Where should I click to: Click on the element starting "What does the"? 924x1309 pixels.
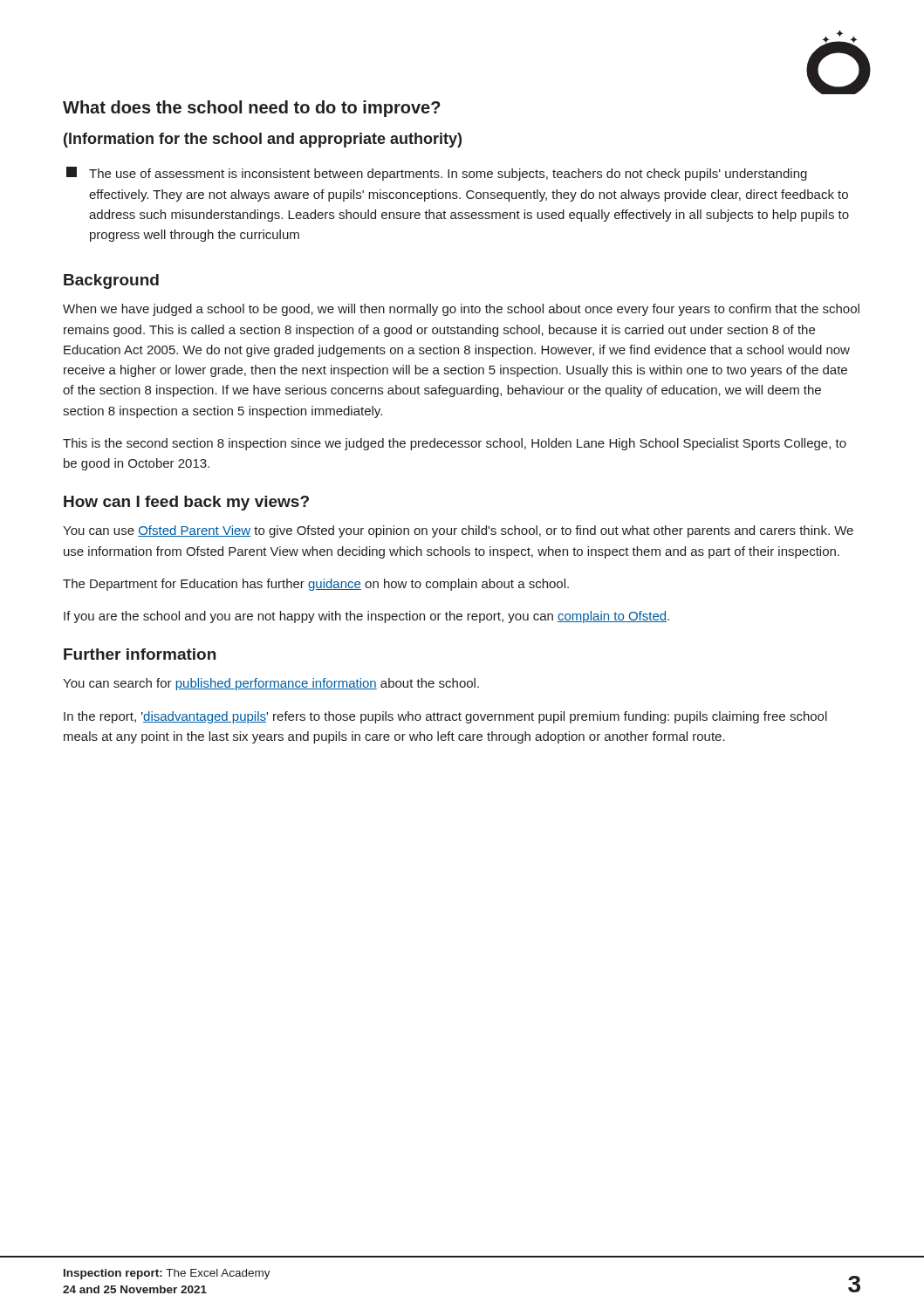coord(252,107)
